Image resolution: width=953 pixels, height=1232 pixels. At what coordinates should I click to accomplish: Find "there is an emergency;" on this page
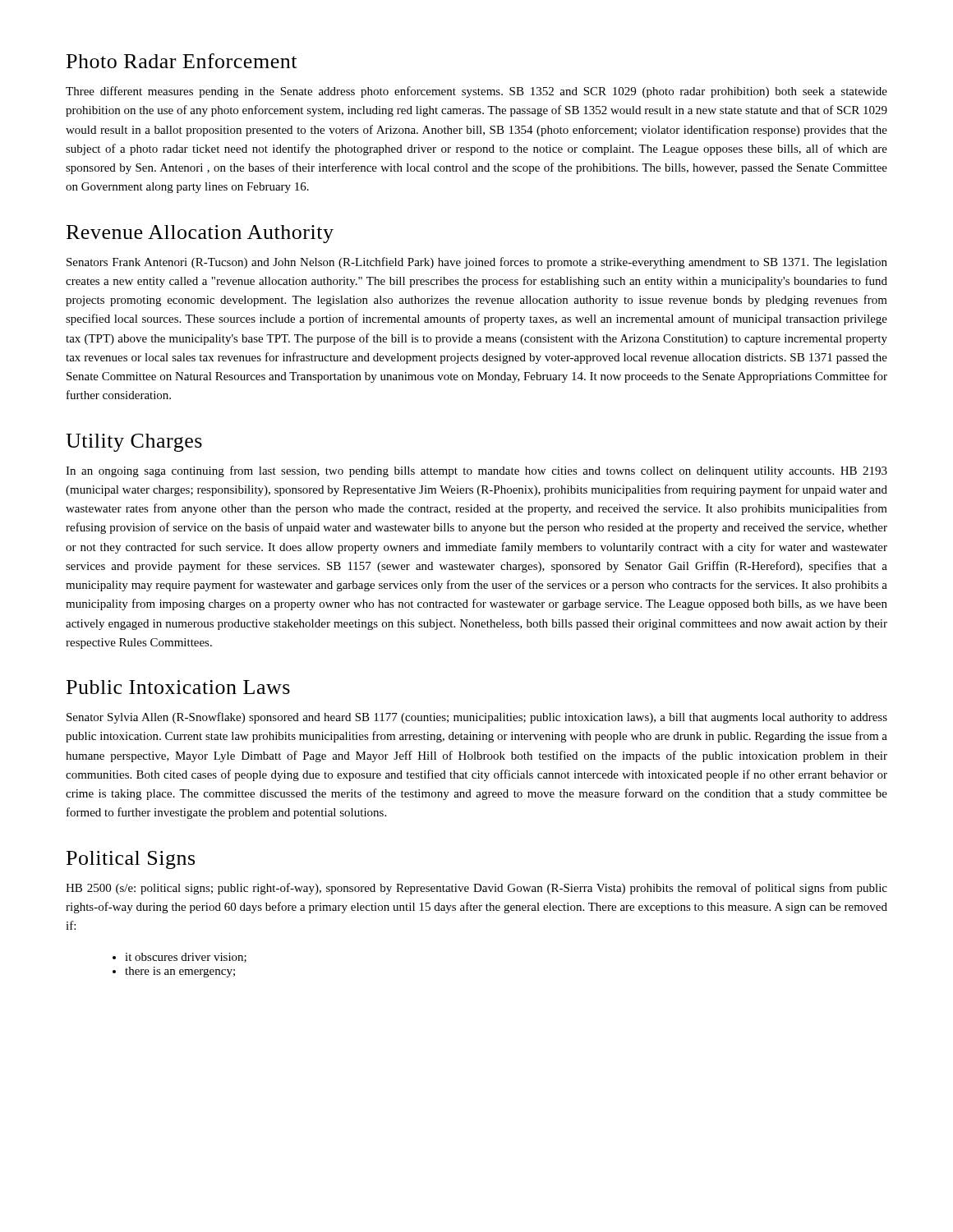coord(180,971)
